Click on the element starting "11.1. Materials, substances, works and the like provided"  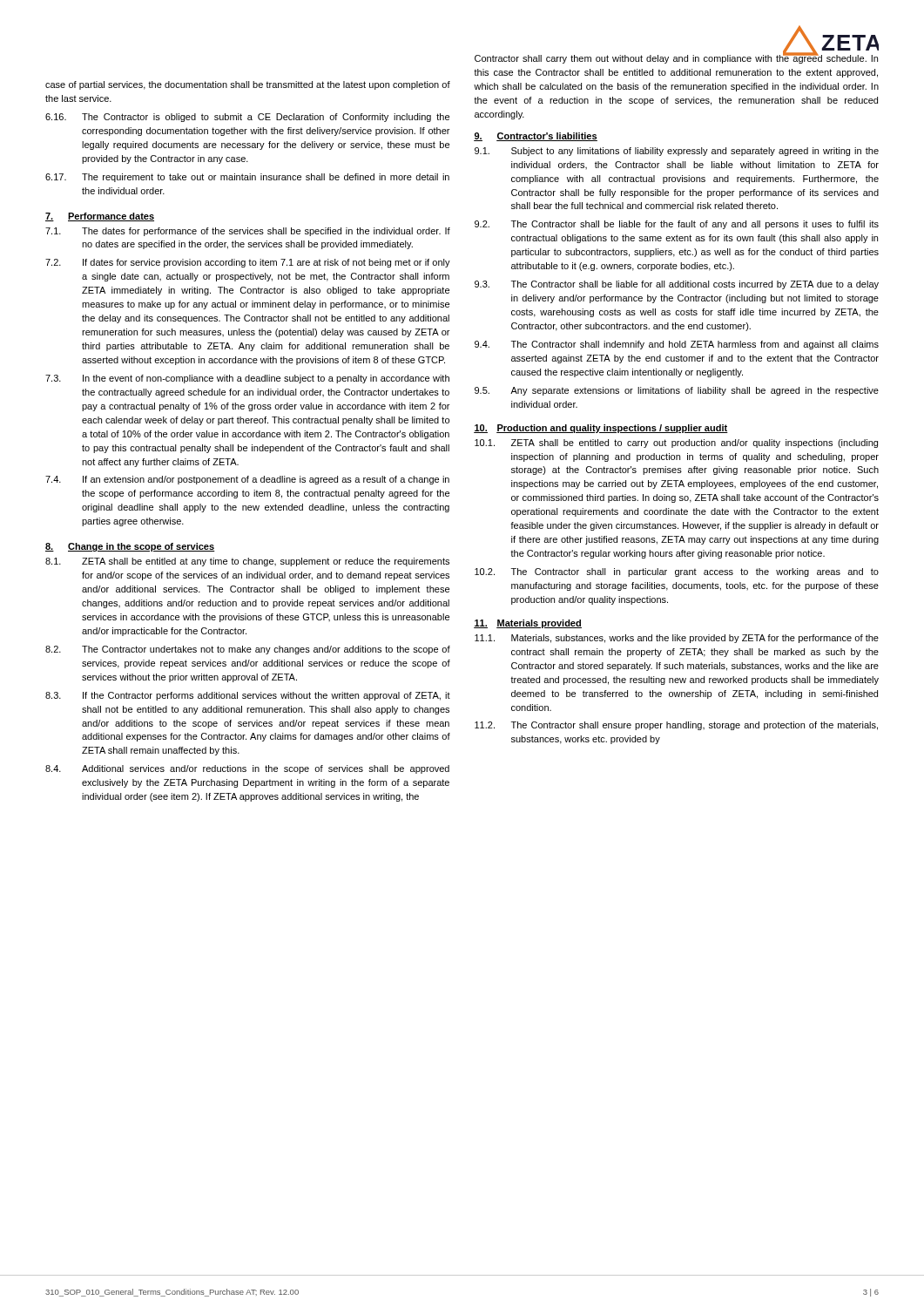[676, 673]
